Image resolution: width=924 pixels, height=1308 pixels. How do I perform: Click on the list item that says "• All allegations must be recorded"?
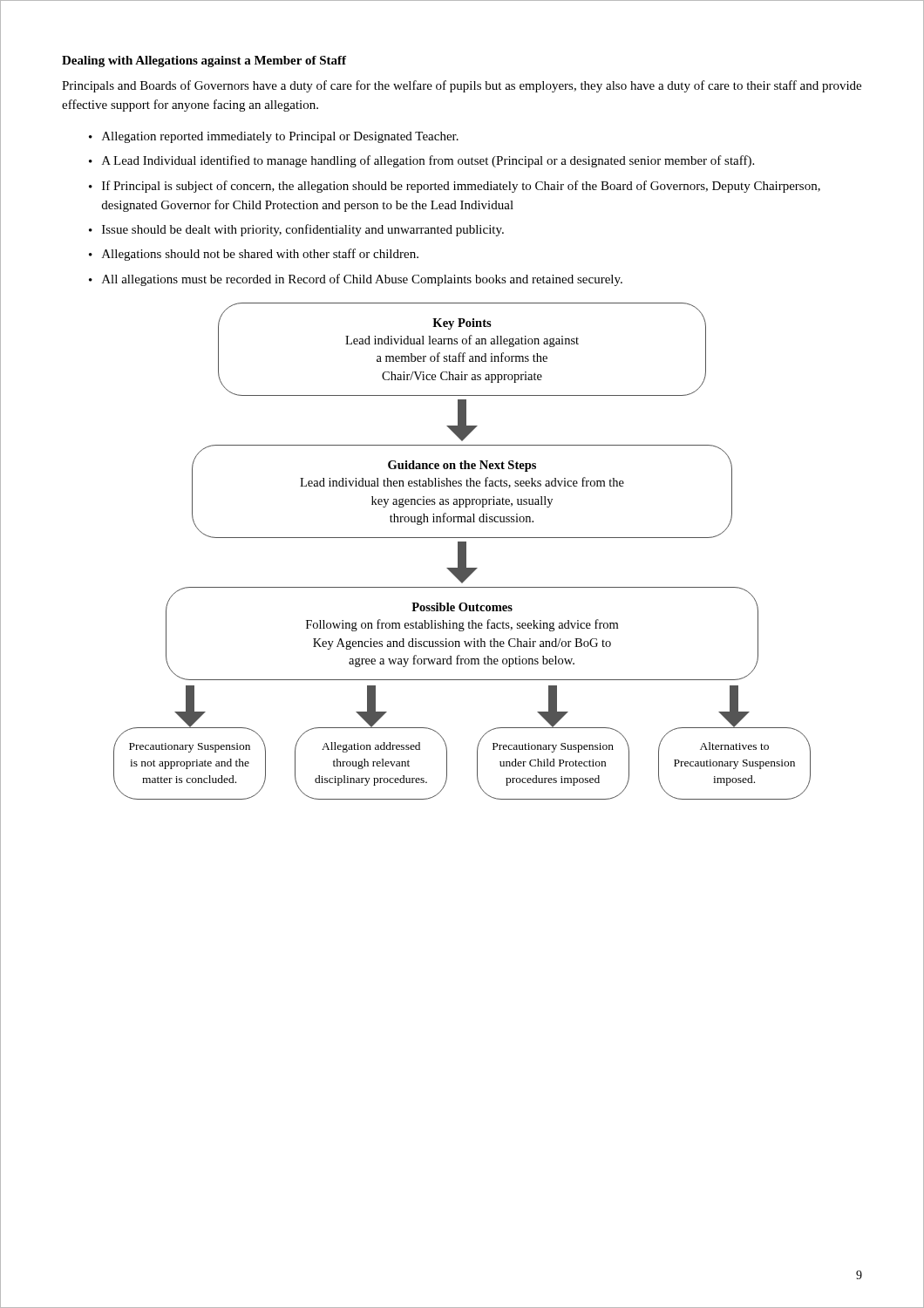pyautogui.click(x=356, y=280)
